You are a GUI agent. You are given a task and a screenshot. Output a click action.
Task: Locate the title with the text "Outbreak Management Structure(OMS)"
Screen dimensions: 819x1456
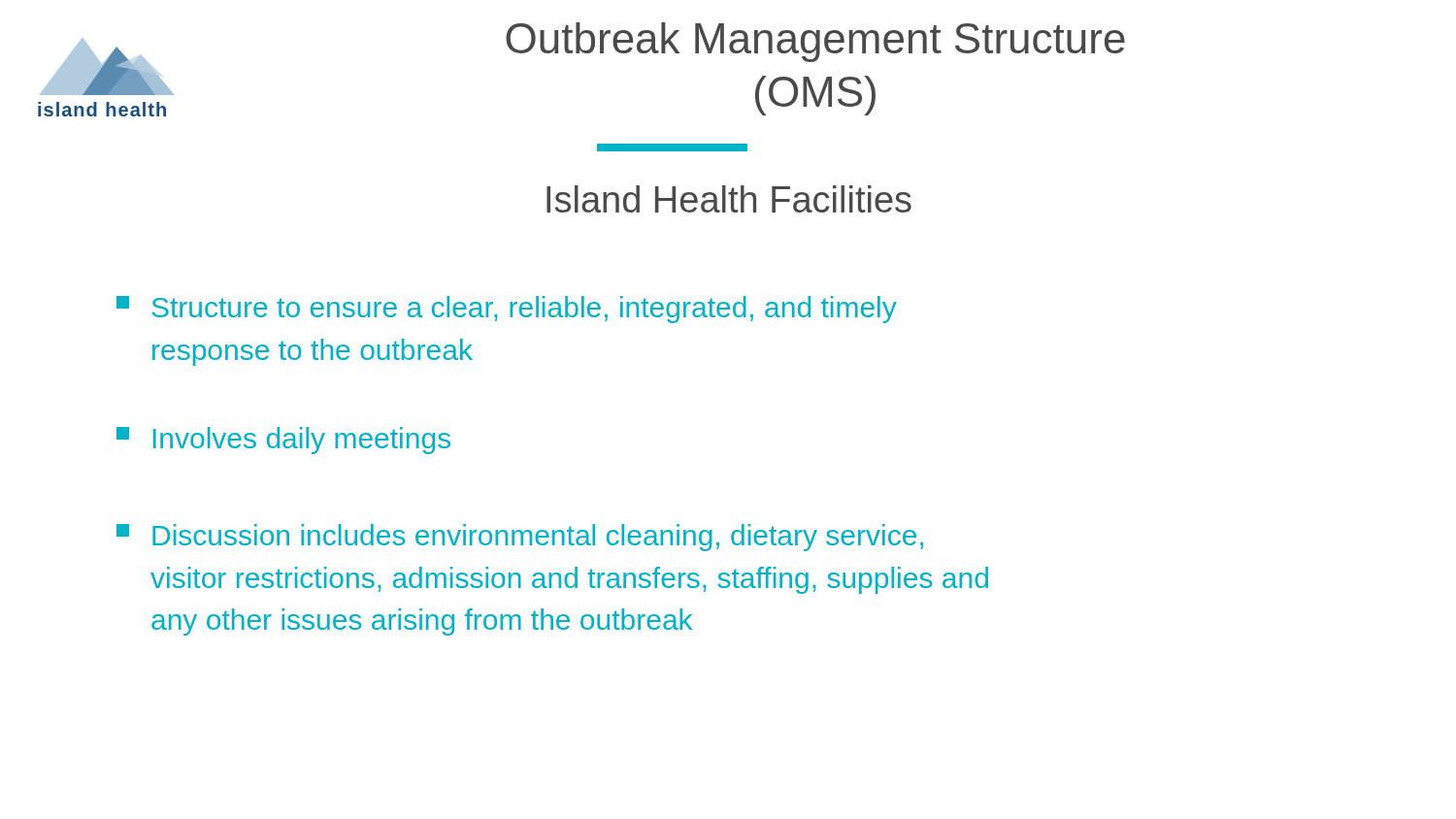(x=815, y=65)
